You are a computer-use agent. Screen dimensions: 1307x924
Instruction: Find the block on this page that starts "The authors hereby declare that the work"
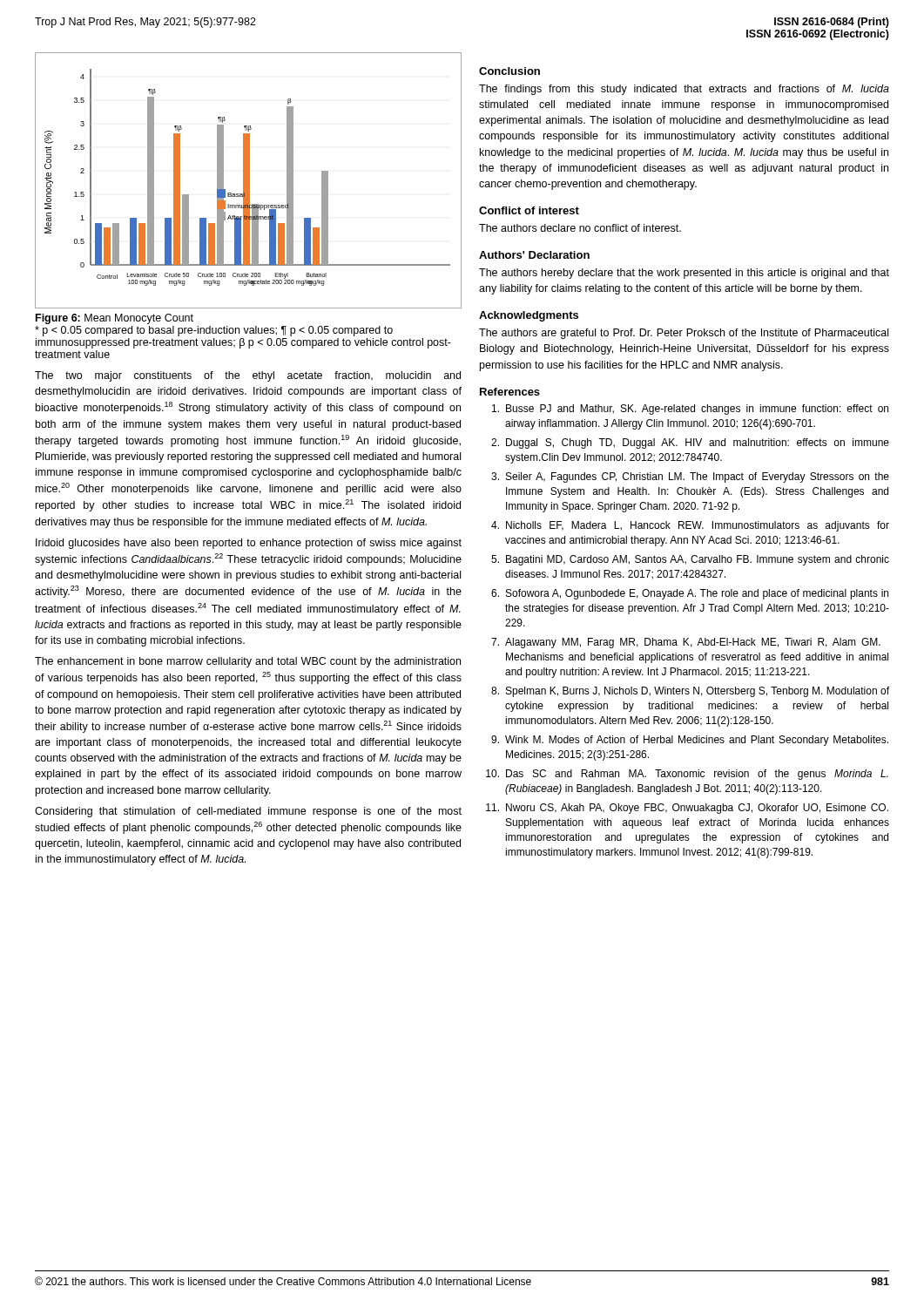[684, 281]
